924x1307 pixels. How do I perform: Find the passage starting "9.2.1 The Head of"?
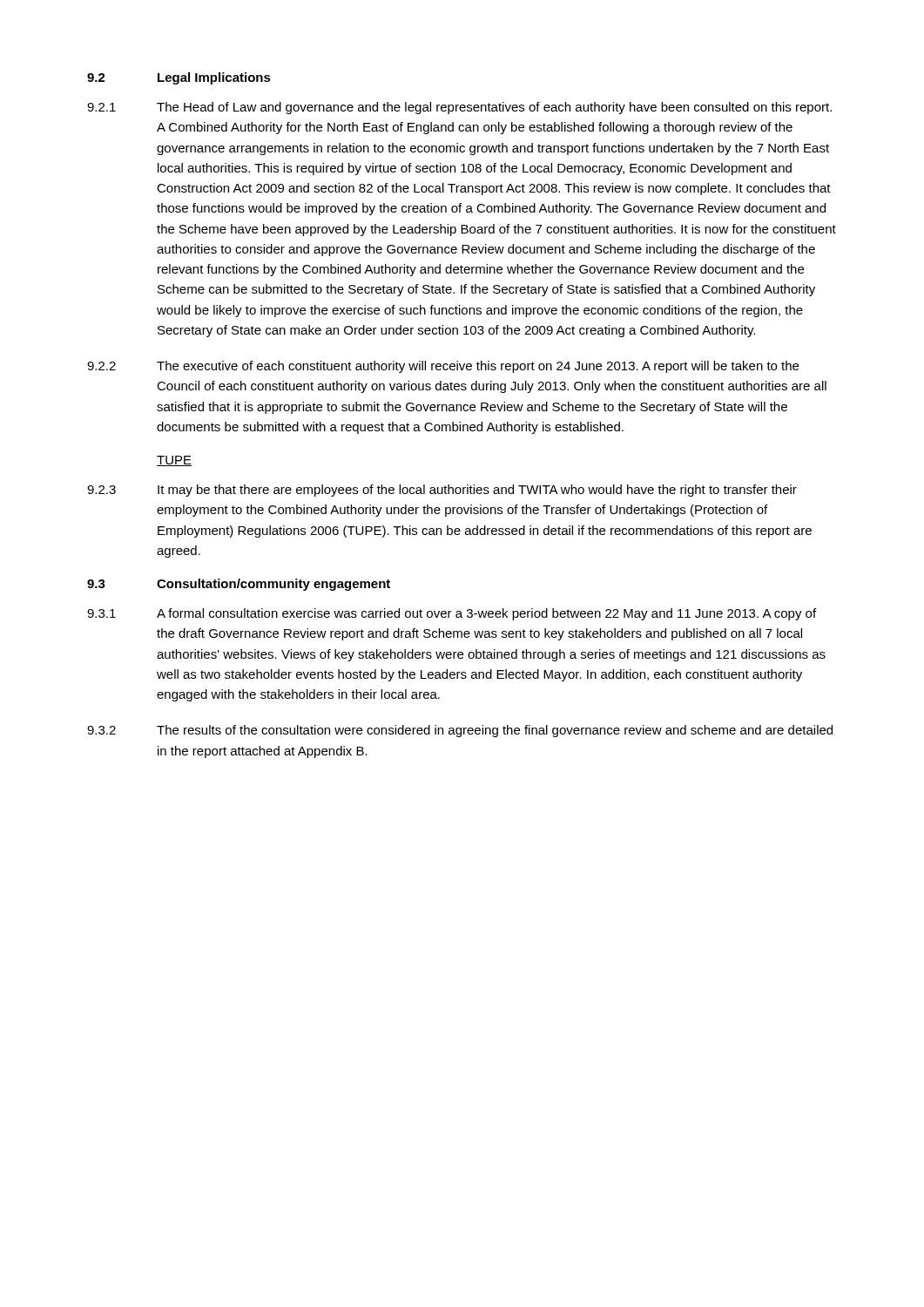click(x=462, y=218)
